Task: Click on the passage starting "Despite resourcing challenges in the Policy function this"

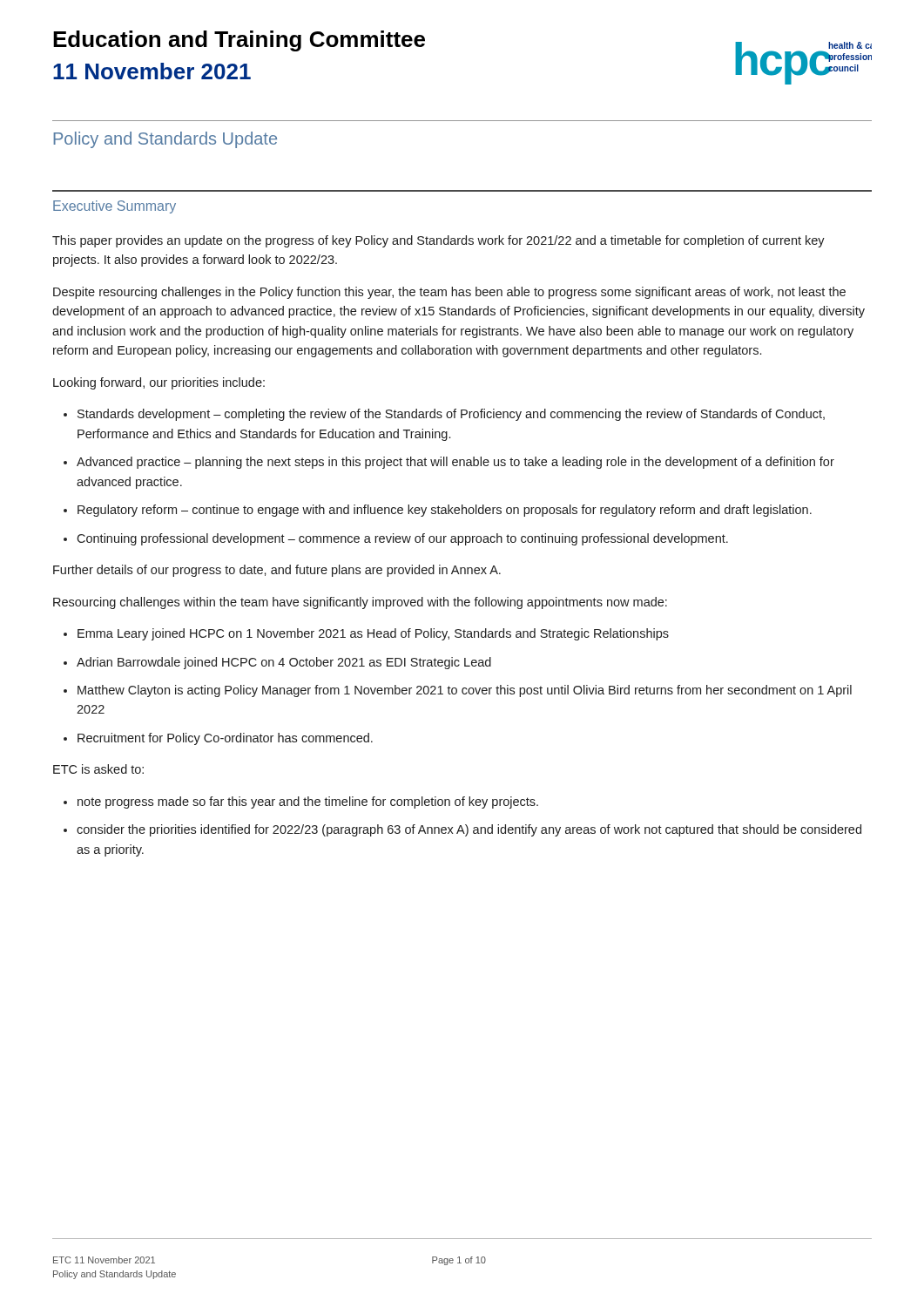Action: pos(462,321)
